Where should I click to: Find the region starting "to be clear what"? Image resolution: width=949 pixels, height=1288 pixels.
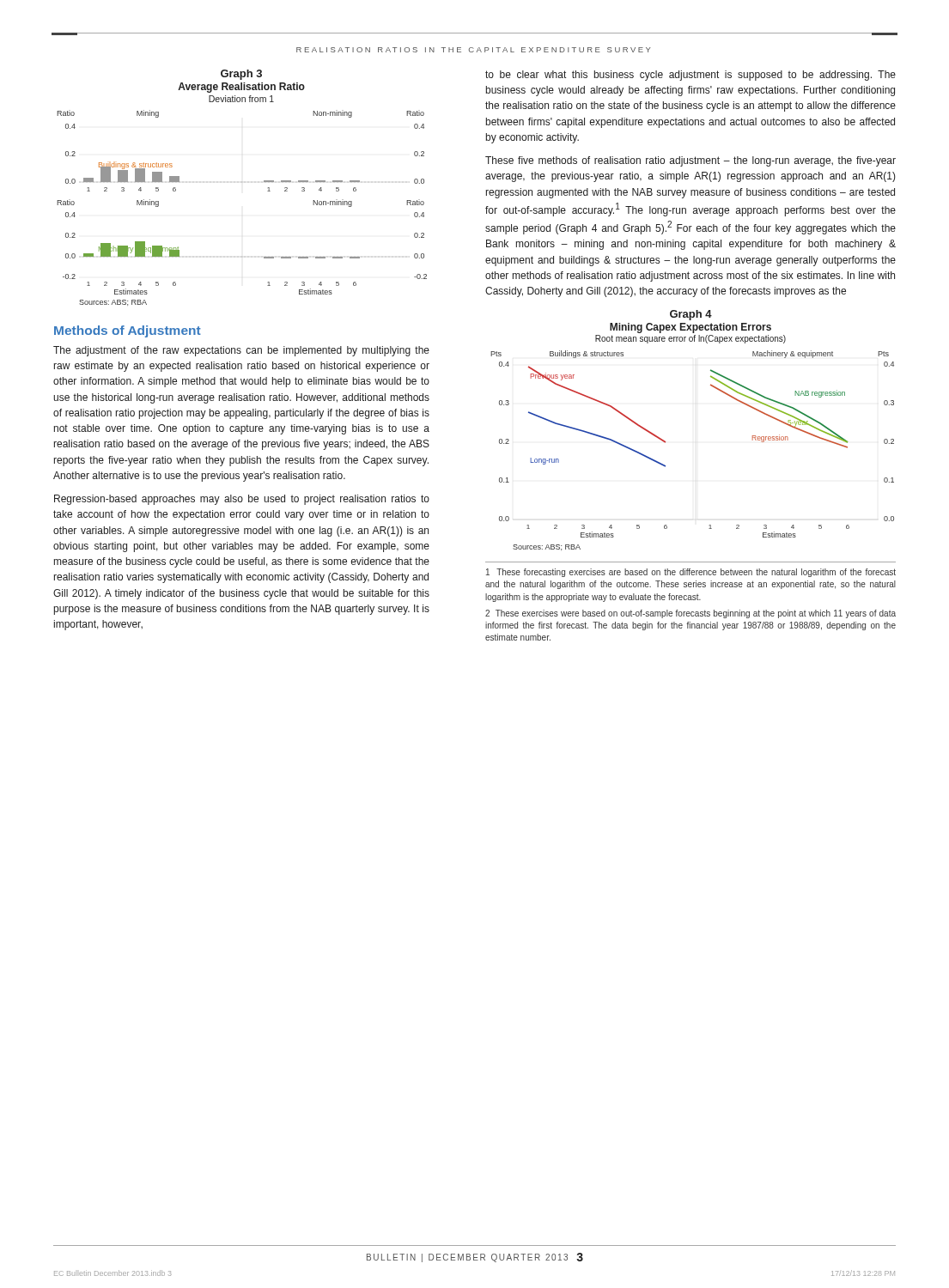(x=690, y=106)
